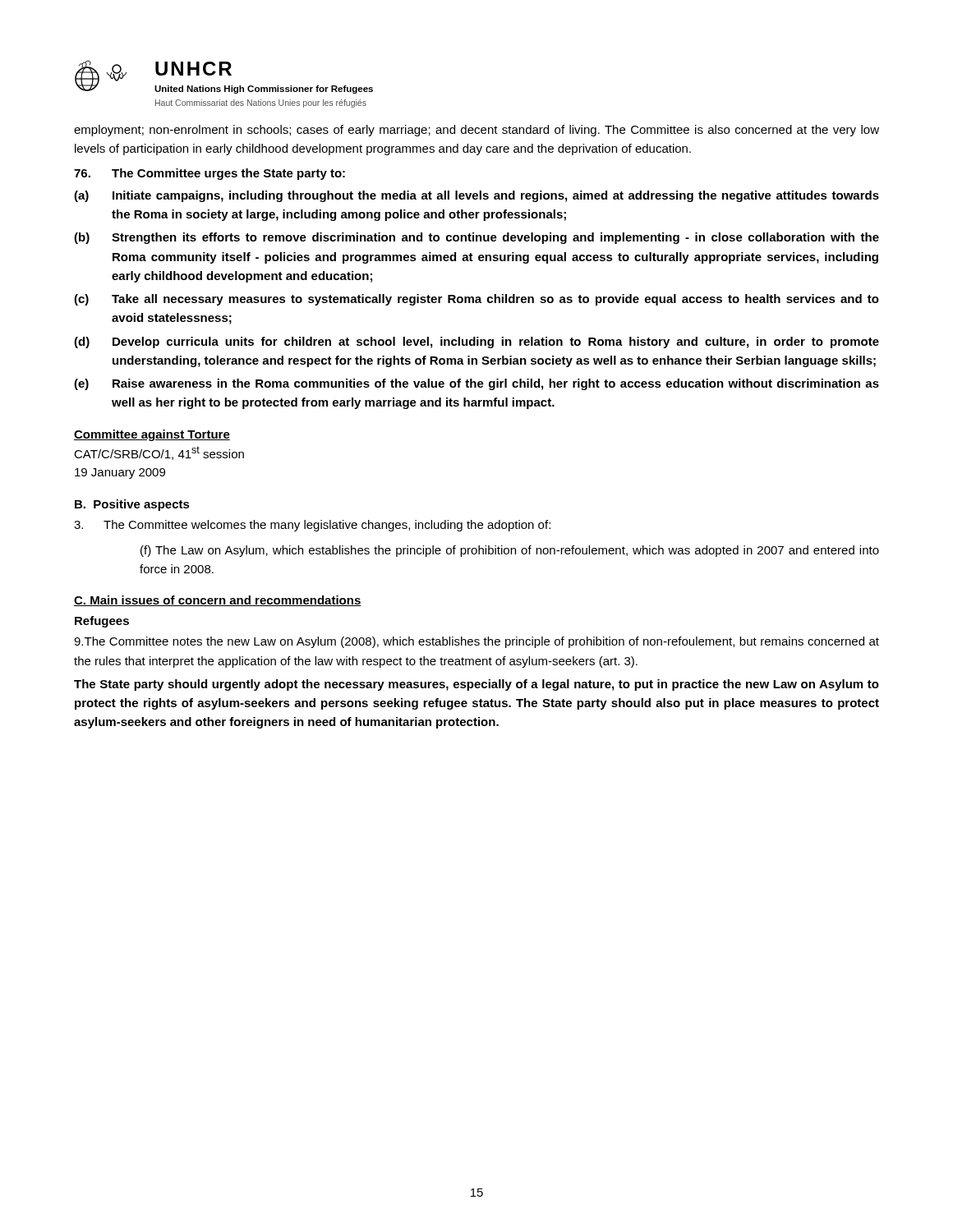Click the passage that begins "(a) Initiate campaigns, including"

click(x=476, y=205)
